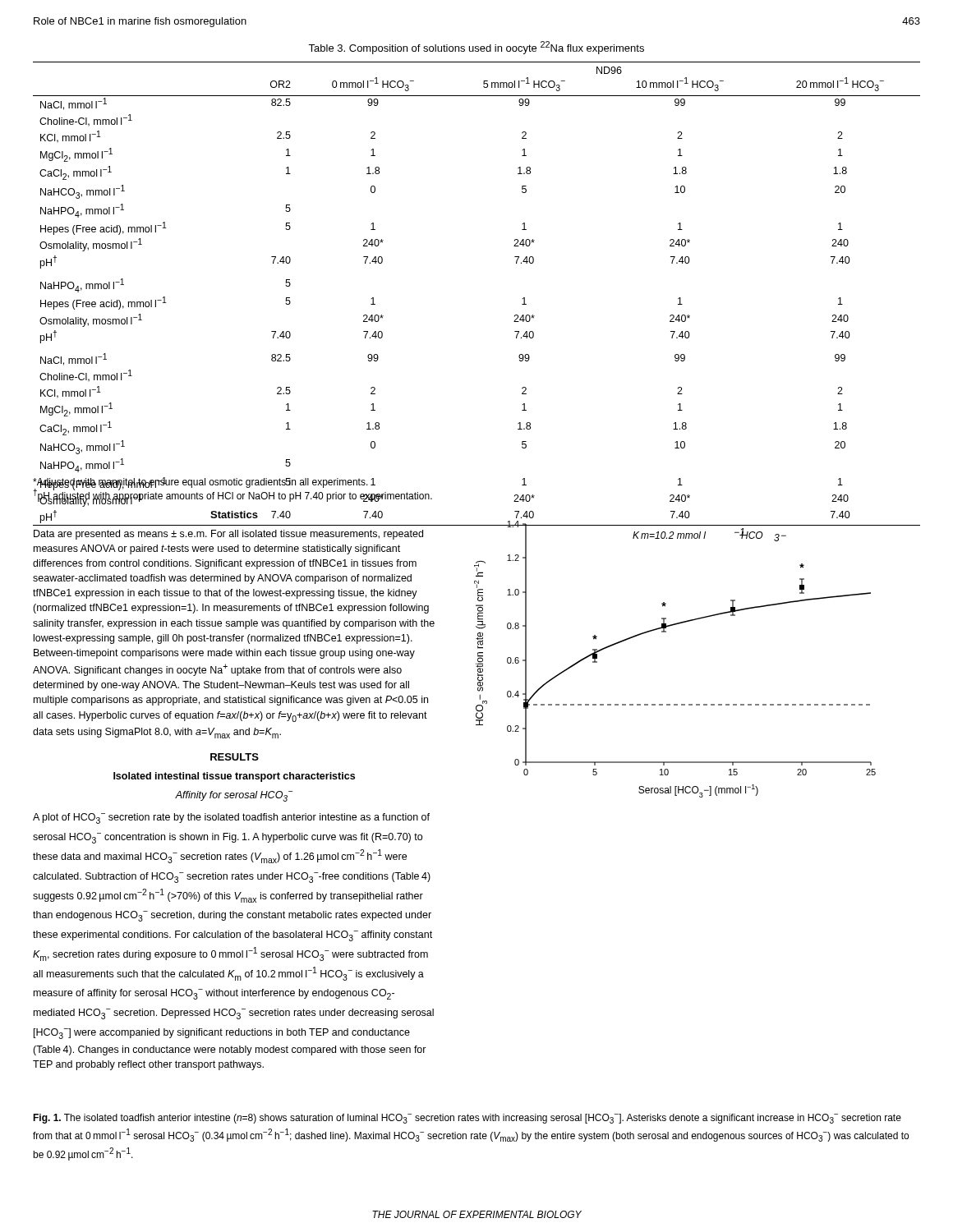
Task: Where does it say "Affinity for serosal HCO3−"?
Action: [x=234, y=795]
